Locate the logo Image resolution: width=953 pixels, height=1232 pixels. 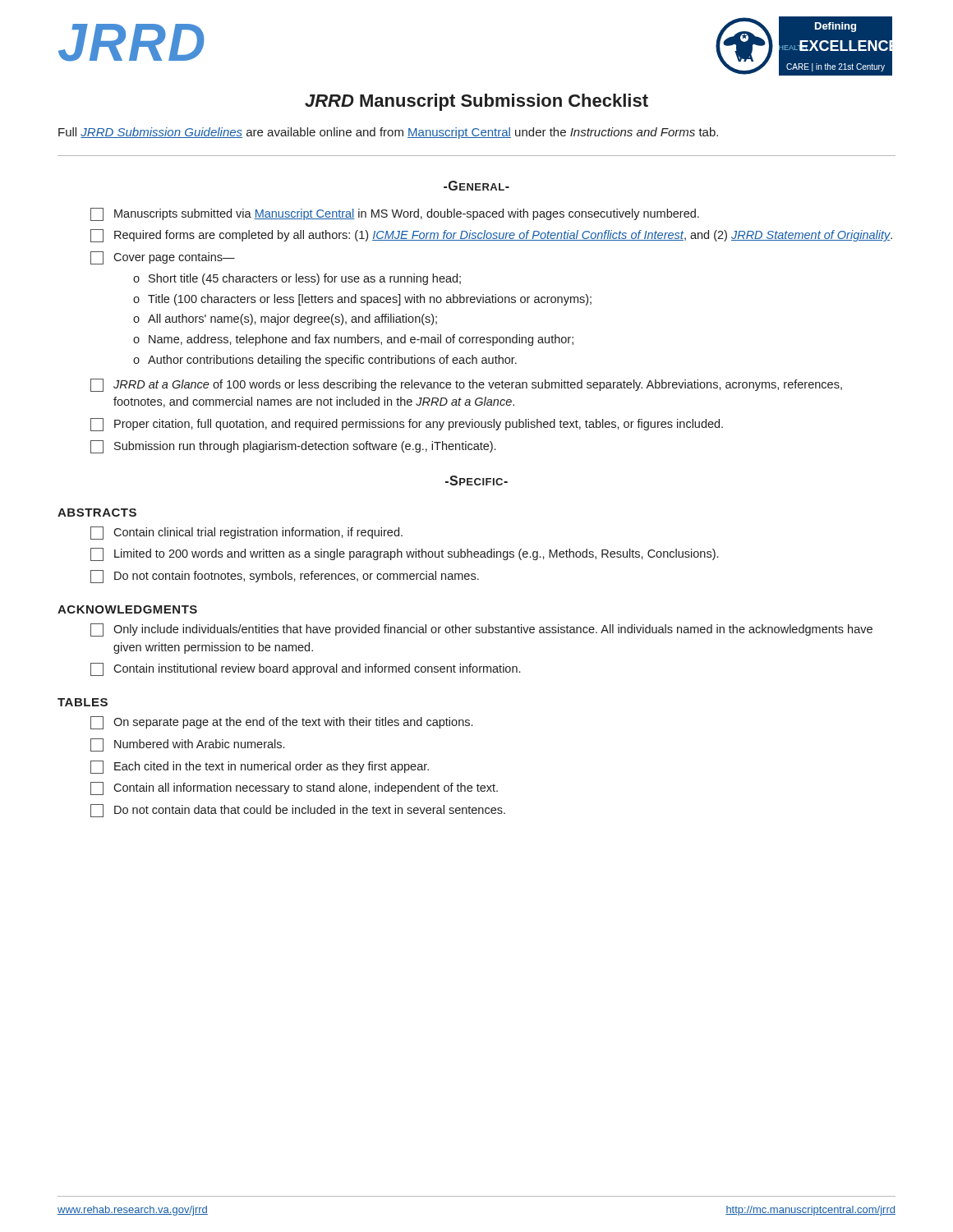click(x=476, y=46)
